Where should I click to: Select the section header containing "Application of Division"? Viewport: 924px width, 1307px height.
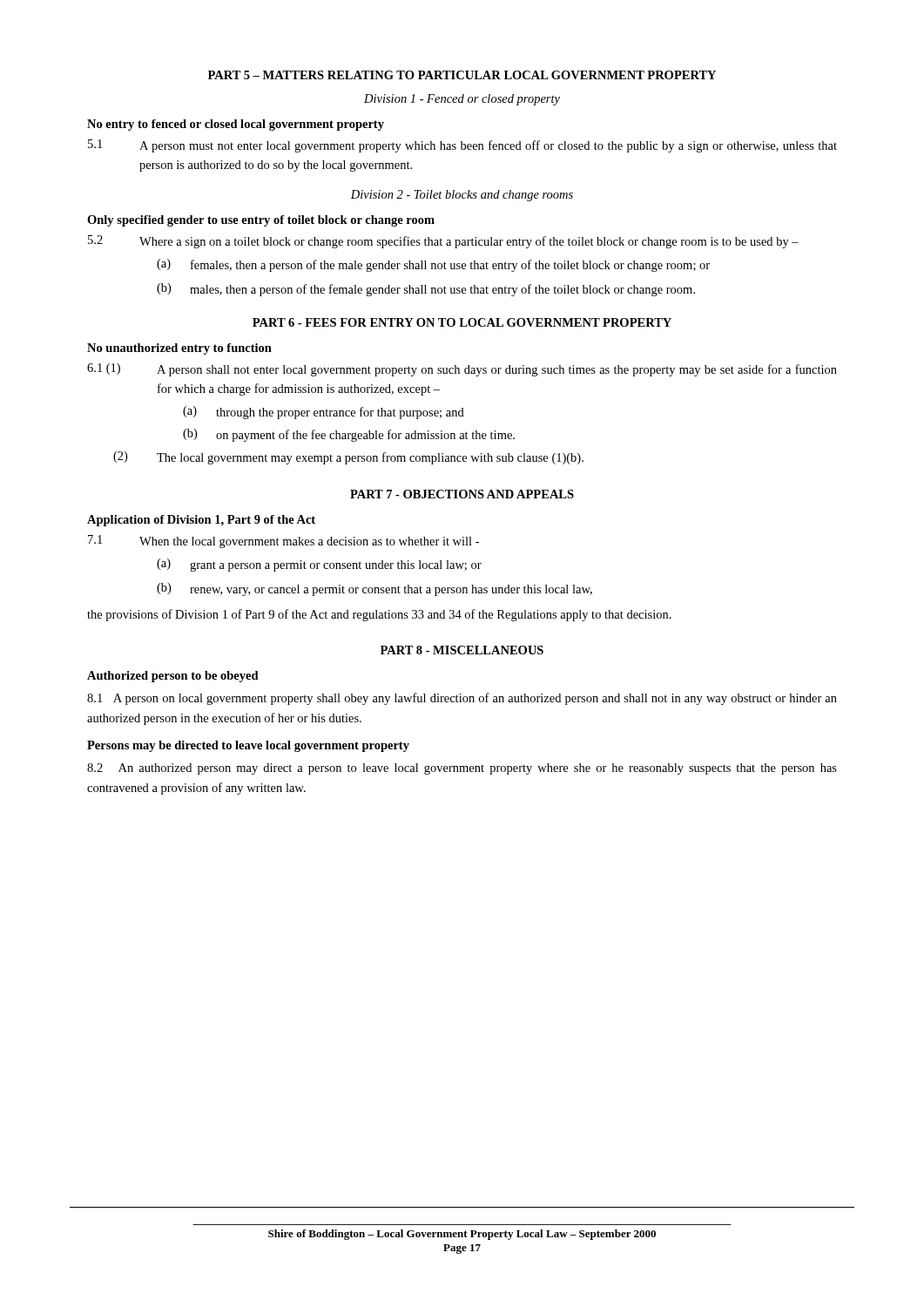201,519
